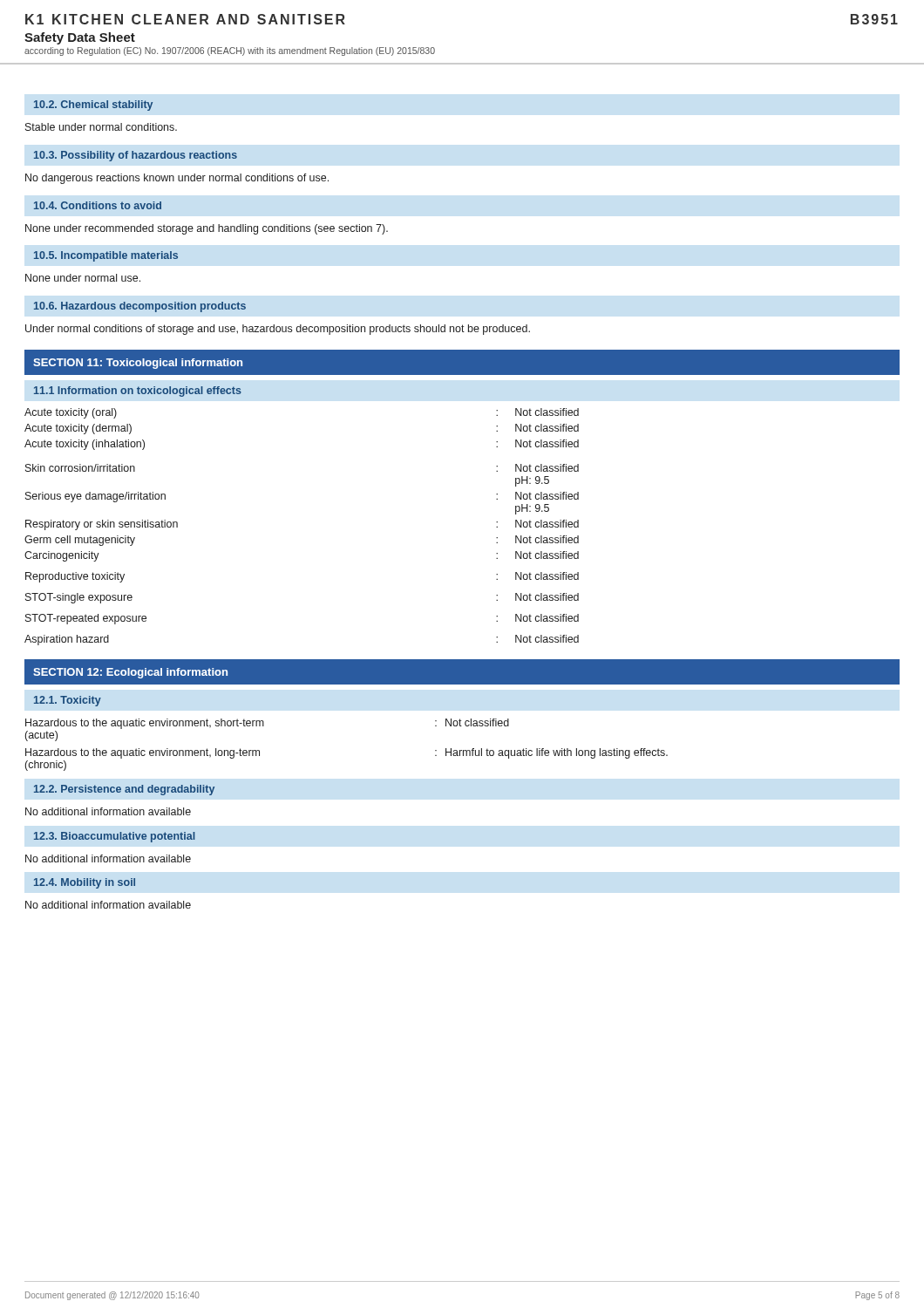Where does it say "SECTION 12: Ecological information"?
This screenshot has width=924, height=1308.
pyautogui.click(x=131, y=672)
